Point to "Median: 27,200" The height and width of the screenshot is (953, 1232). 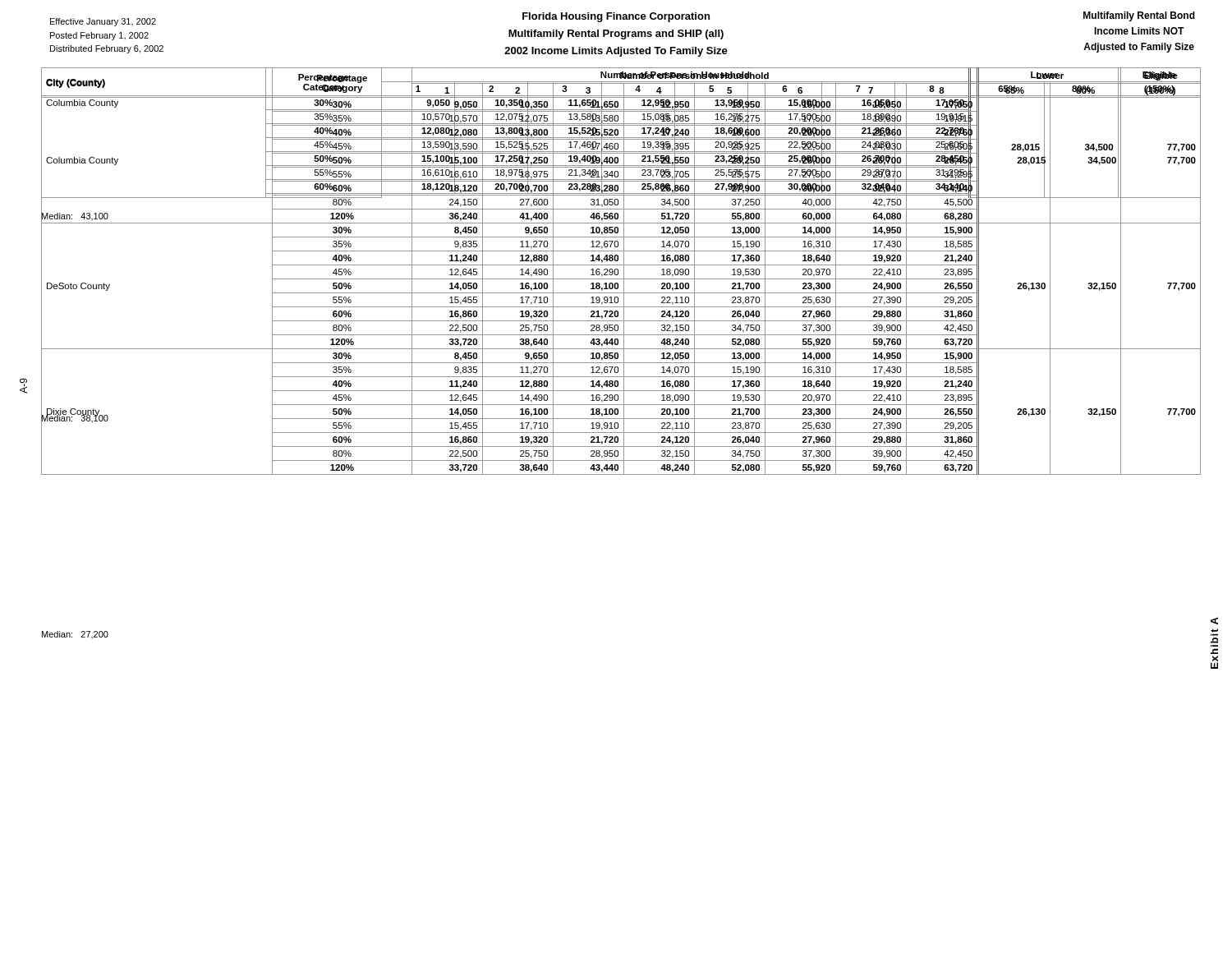75,634
